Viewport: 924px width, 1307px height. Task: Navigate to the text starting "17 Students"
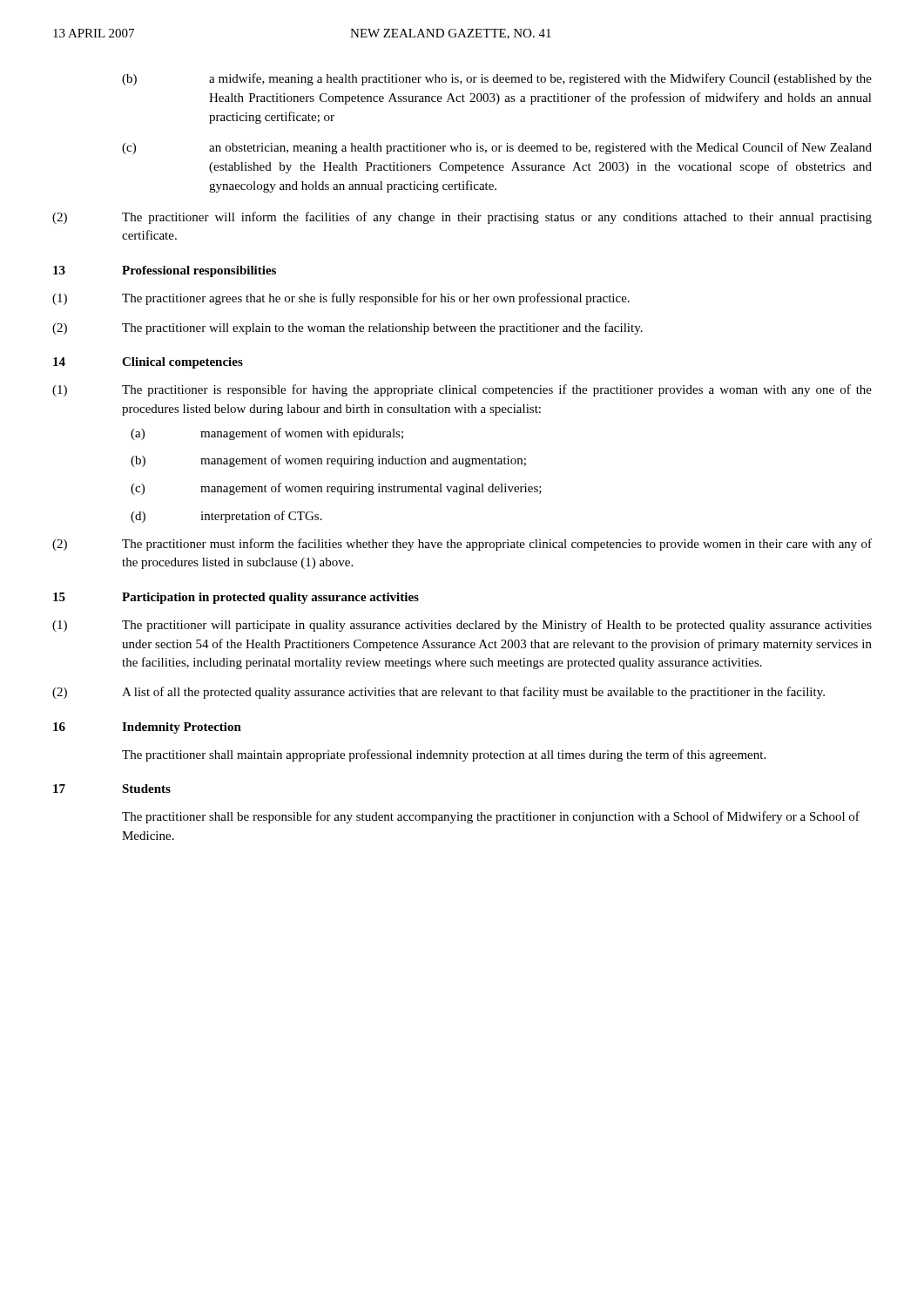click(x=111, y=789)
